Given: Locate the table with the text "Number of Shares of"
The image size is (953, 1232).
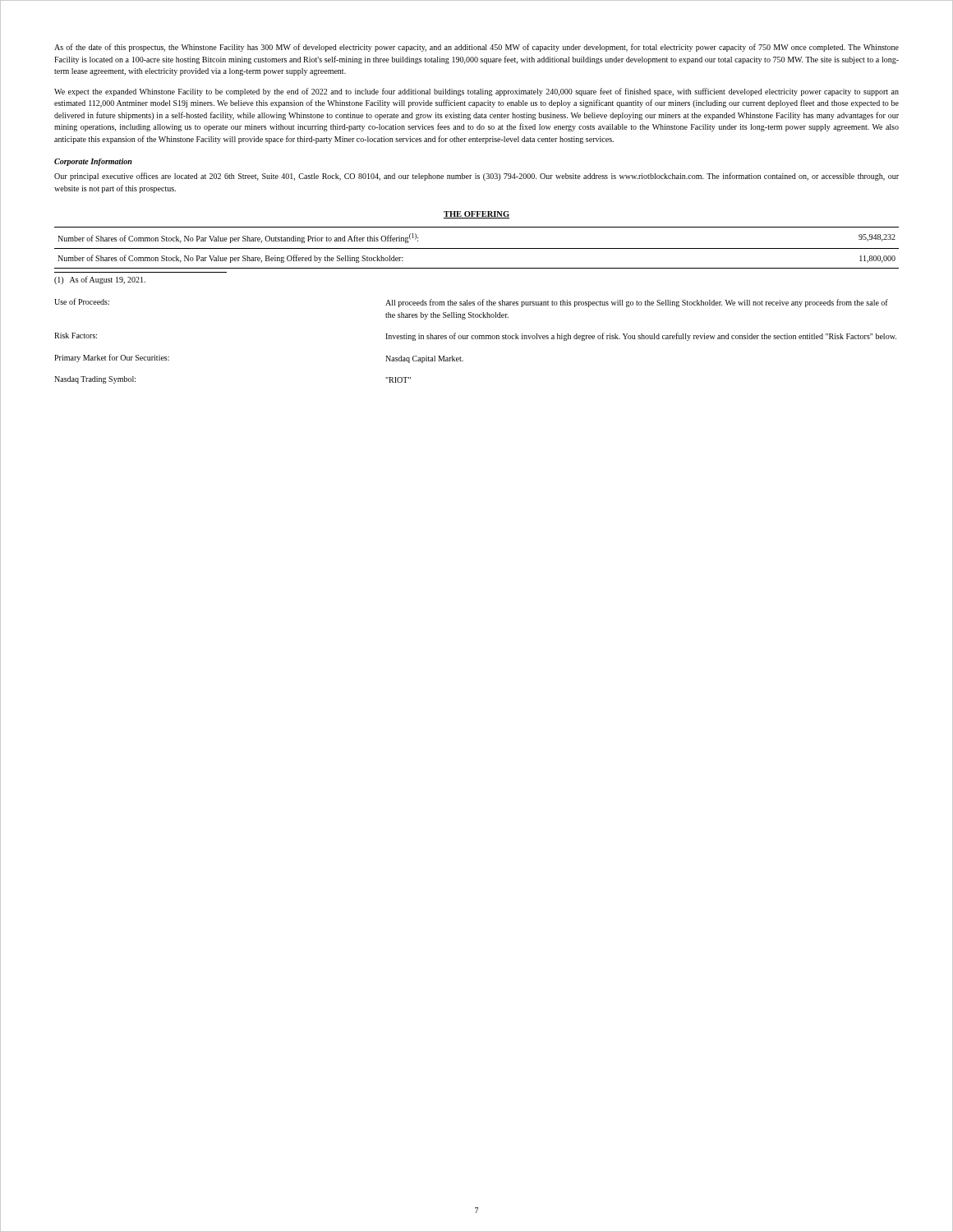Looking at the screenshot, I should coord(476,248).
